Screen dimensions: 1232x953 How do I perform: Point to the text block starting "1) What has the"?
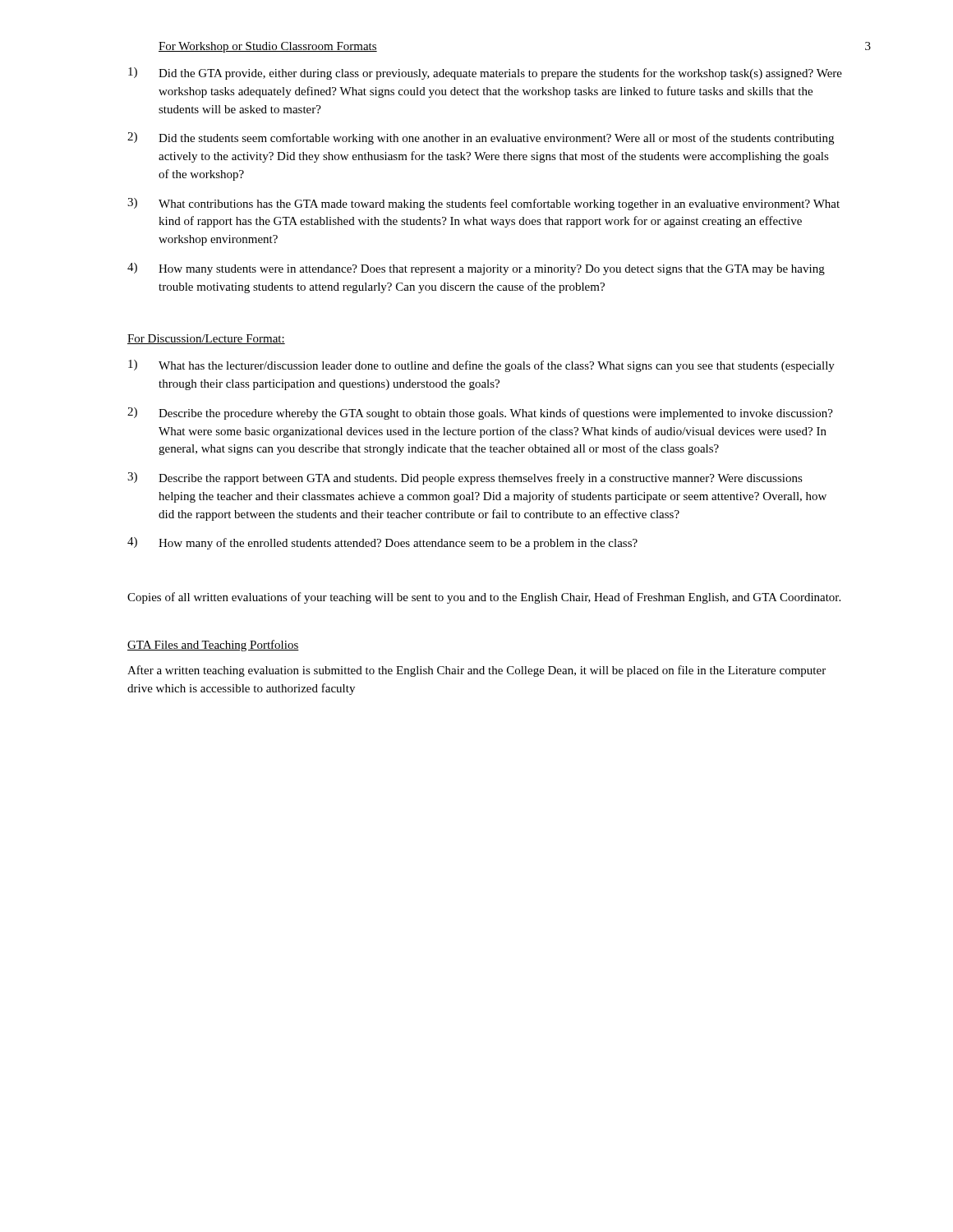(x=485, y=375)
